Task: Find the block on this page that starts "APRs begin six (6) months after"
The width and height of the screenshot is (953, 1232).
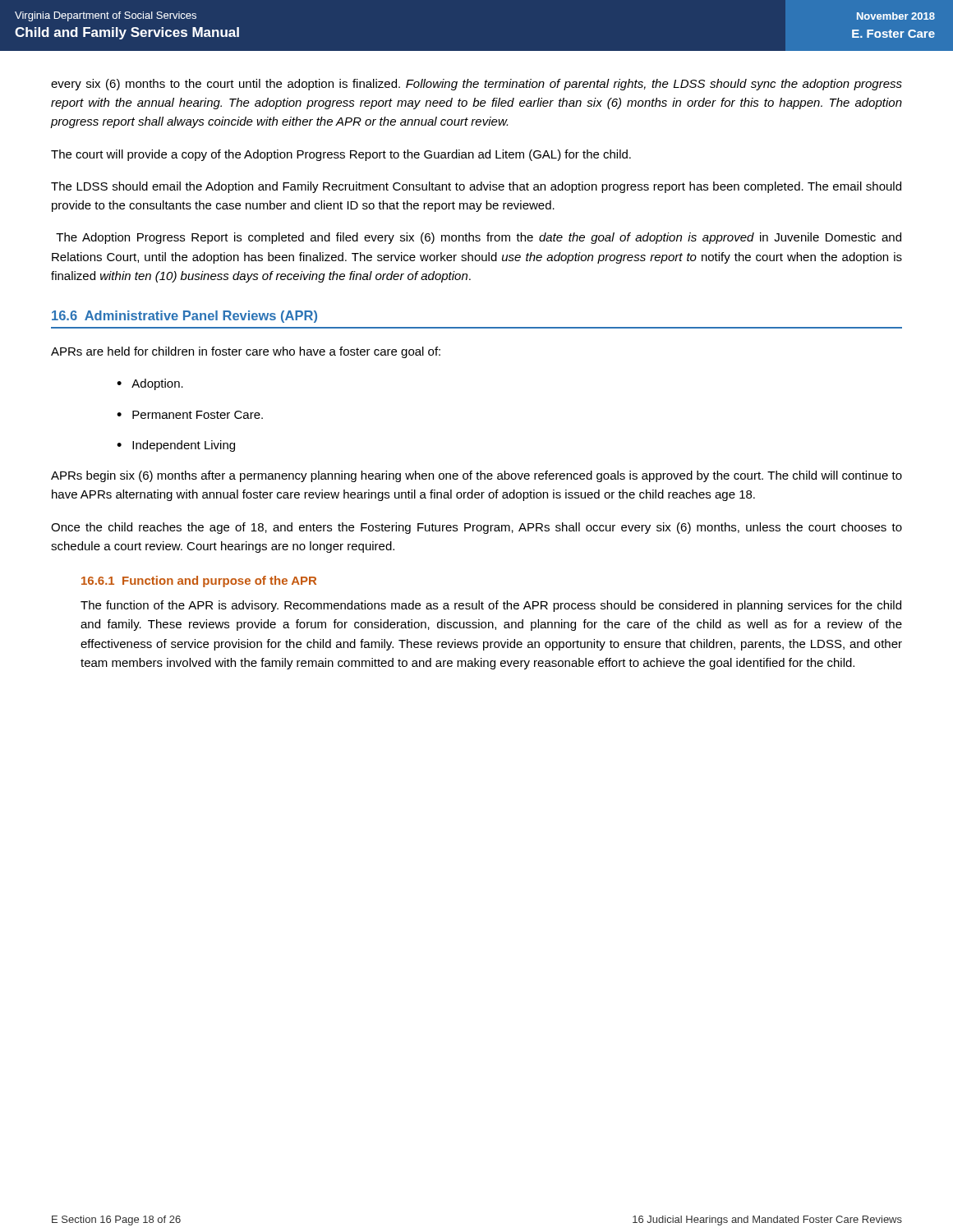Action: point(476,485)
